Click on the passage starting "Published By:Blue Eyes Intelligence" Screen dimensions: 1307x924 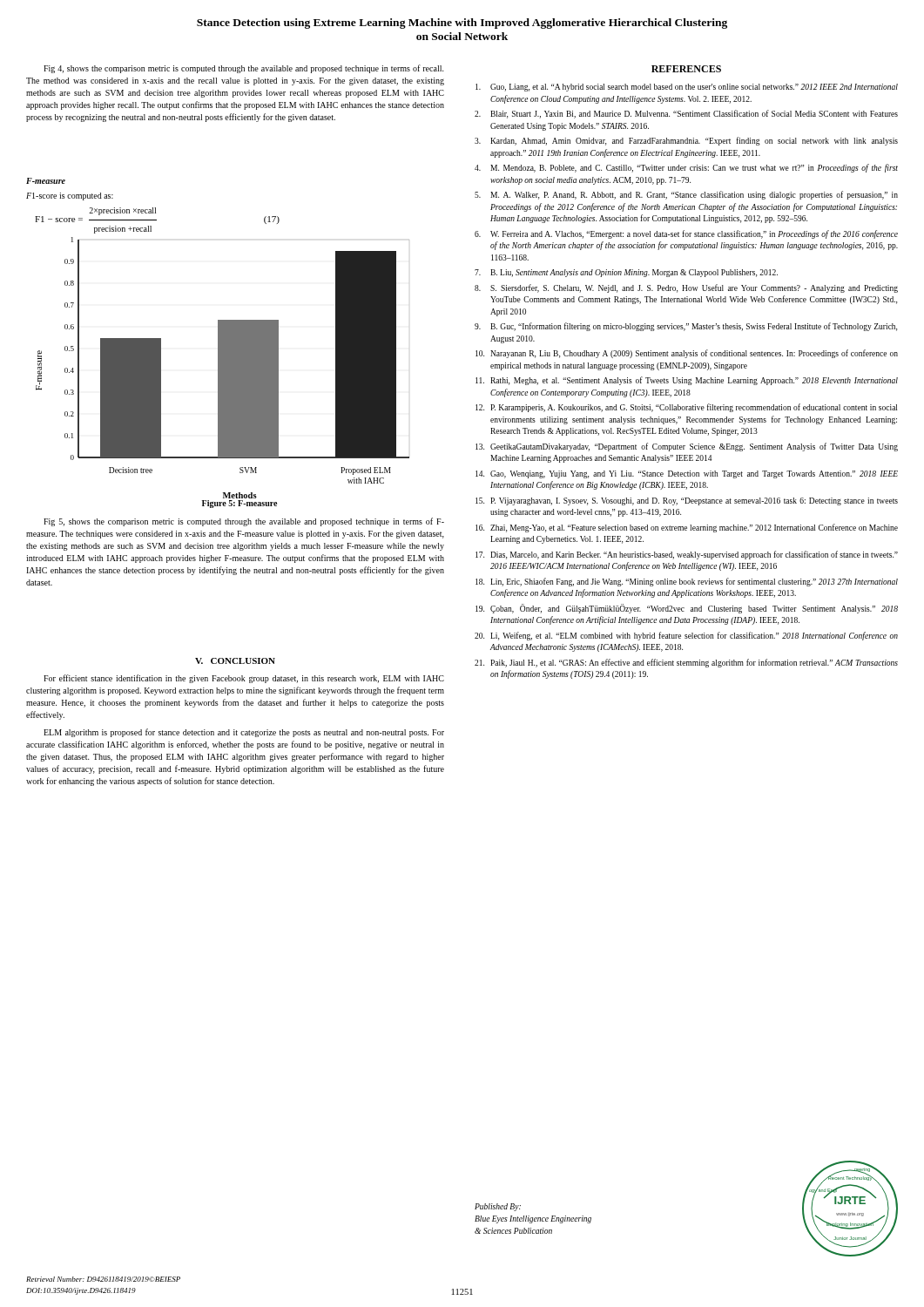(x=533, y=1219)
